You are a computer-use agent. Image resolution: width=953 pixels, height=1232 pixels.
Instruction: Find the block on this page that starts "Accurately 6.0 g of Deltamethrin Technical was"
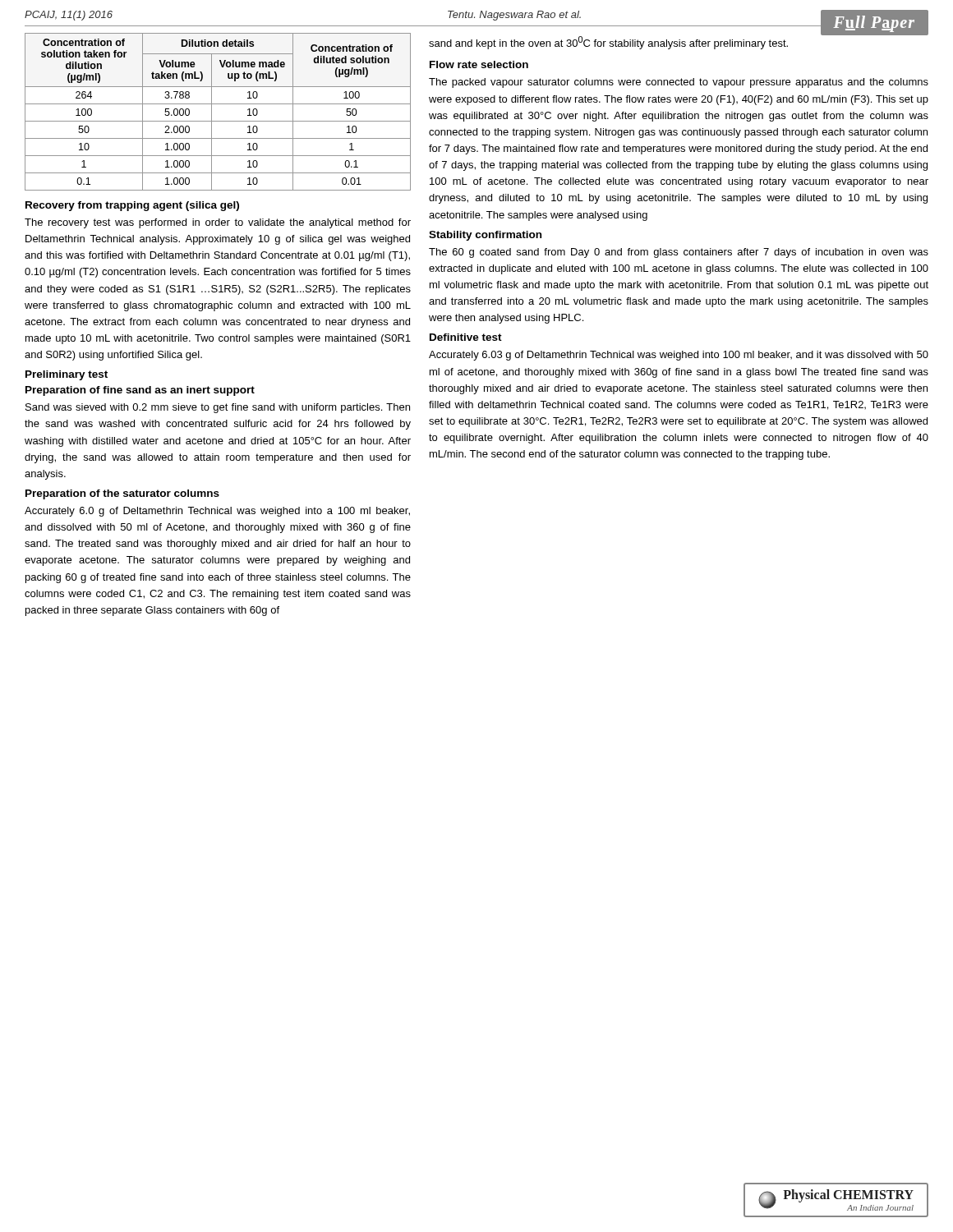(x=218, y=560)
